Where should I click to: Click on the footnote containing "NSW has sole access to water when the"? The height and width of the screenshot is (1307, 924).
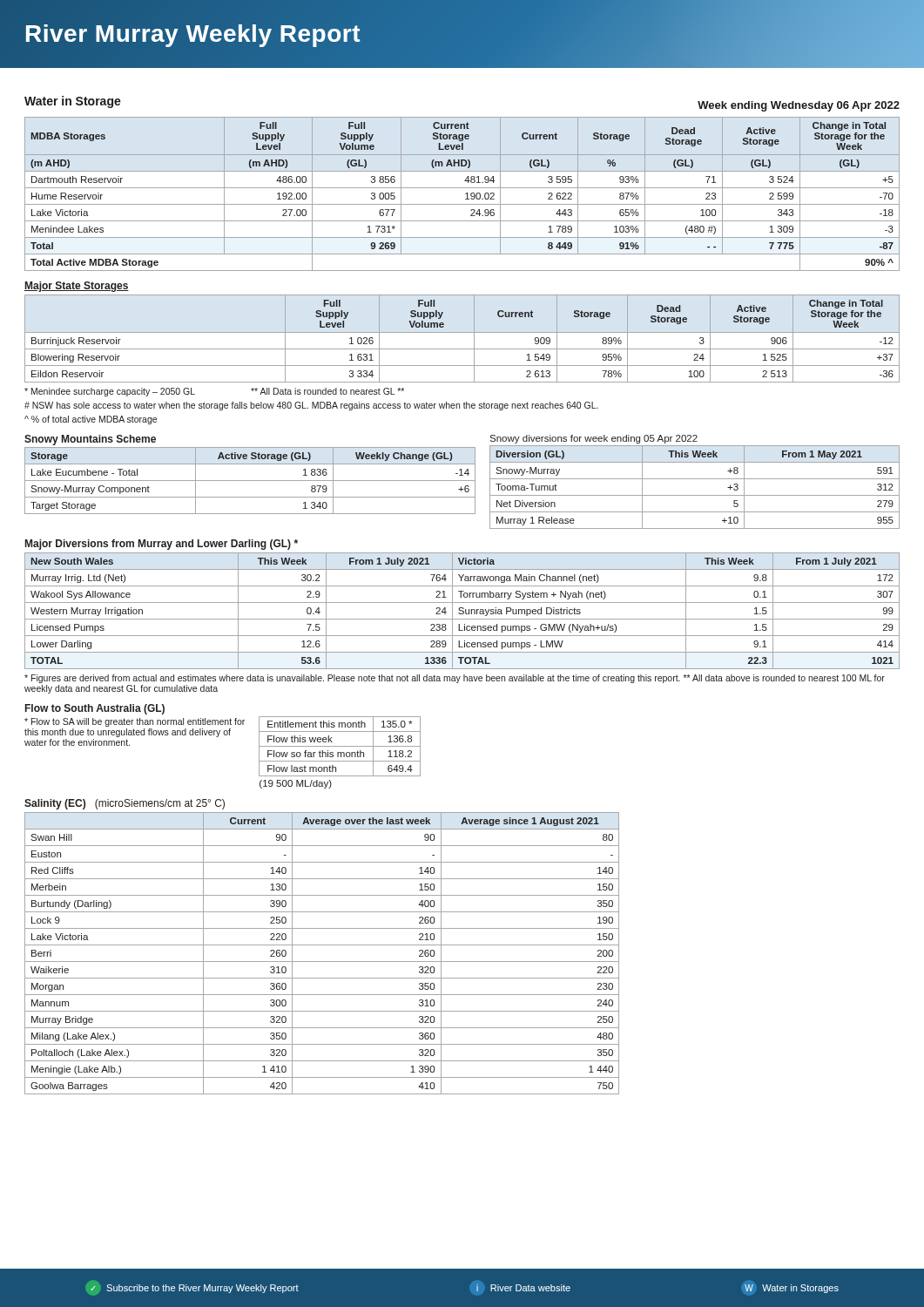[312, 405]
